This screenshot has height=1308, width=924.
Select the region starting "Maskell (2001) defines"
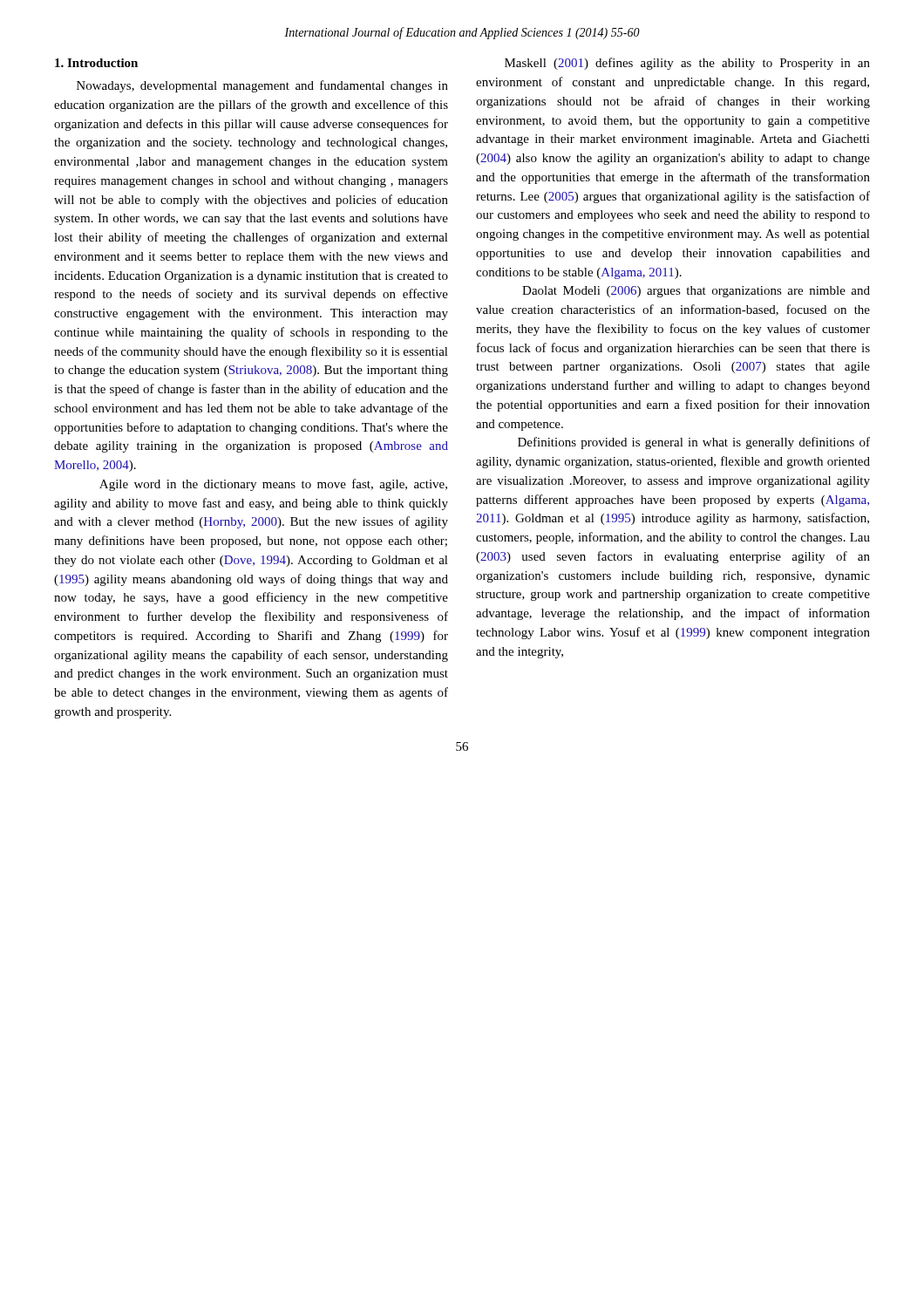coord(673,168)
